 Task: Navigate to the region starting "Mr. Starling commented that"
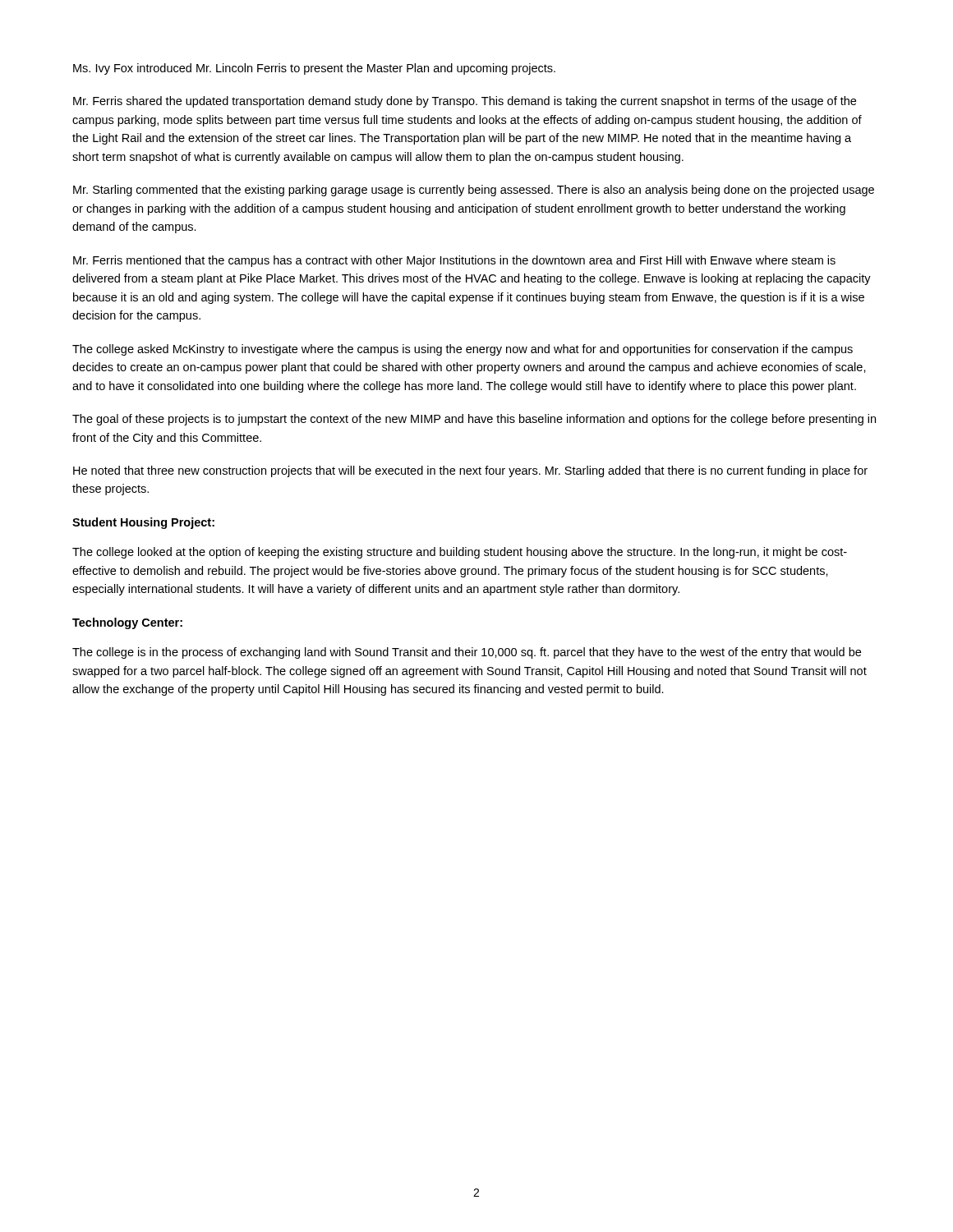click(473, 208)
